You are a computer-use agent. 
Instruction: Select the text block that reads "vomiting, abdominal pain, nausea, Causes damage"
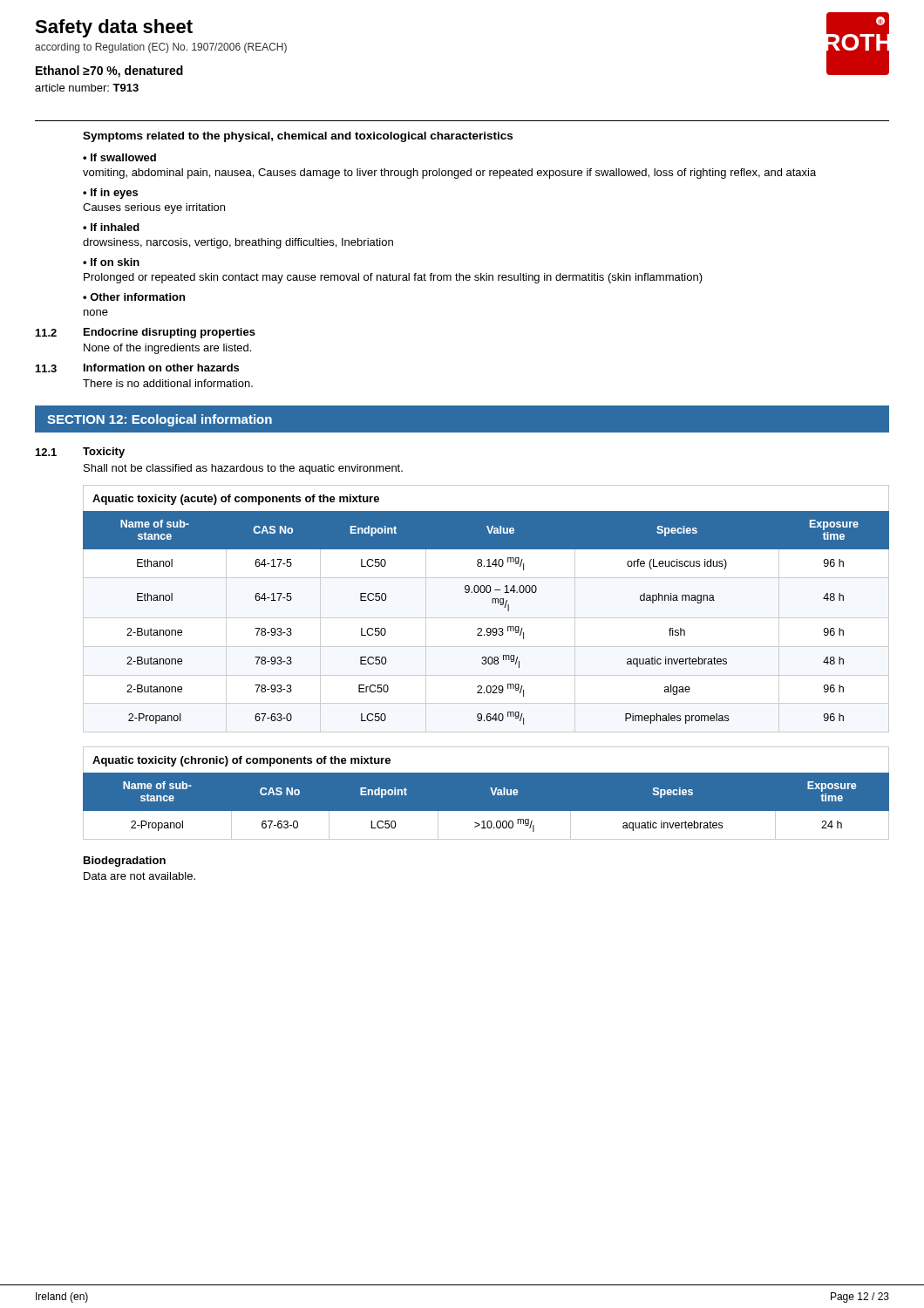(449, 172)
